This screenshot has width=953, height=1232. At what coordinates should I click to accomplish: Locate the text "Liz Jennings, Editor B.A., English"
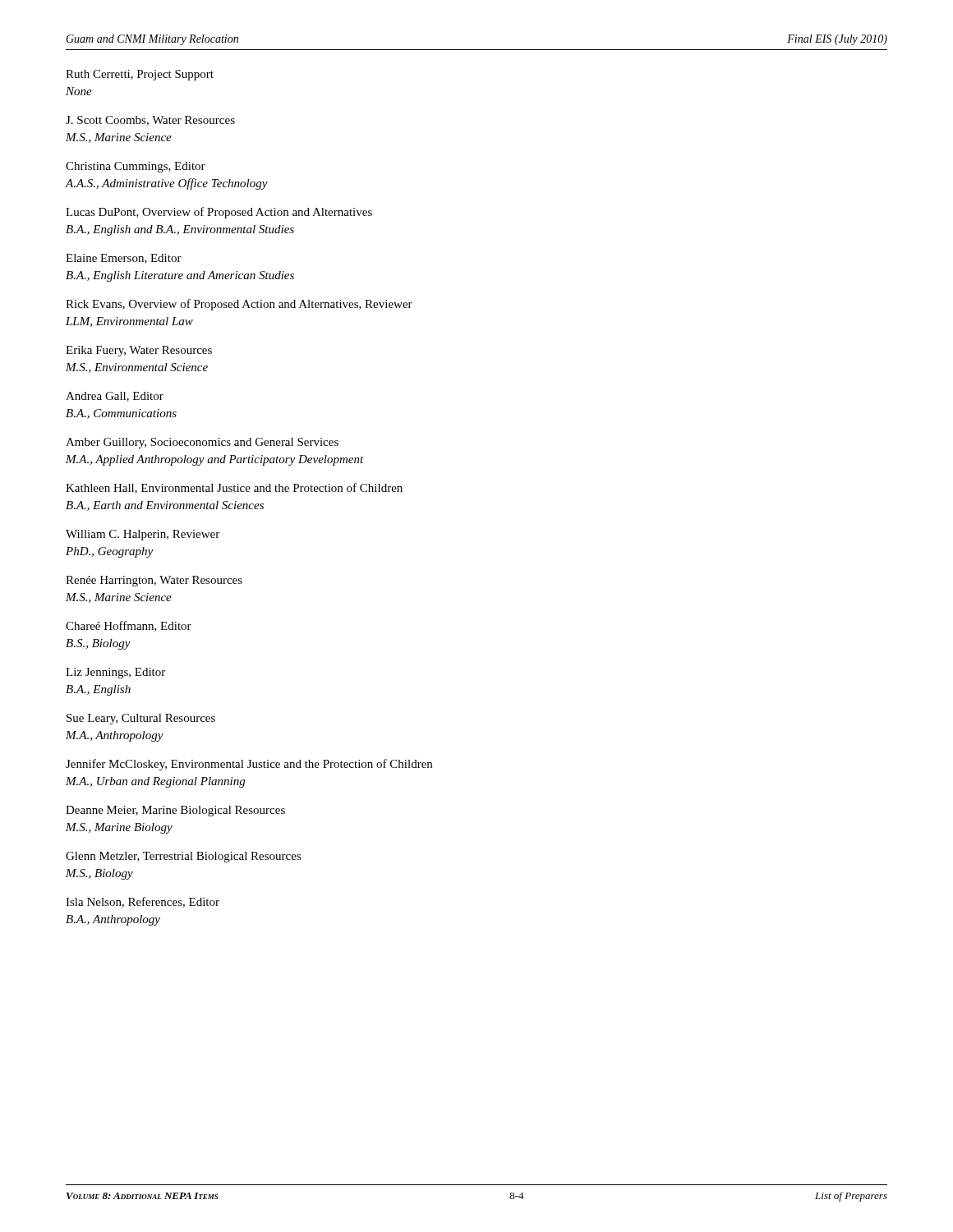coord(115,673)
